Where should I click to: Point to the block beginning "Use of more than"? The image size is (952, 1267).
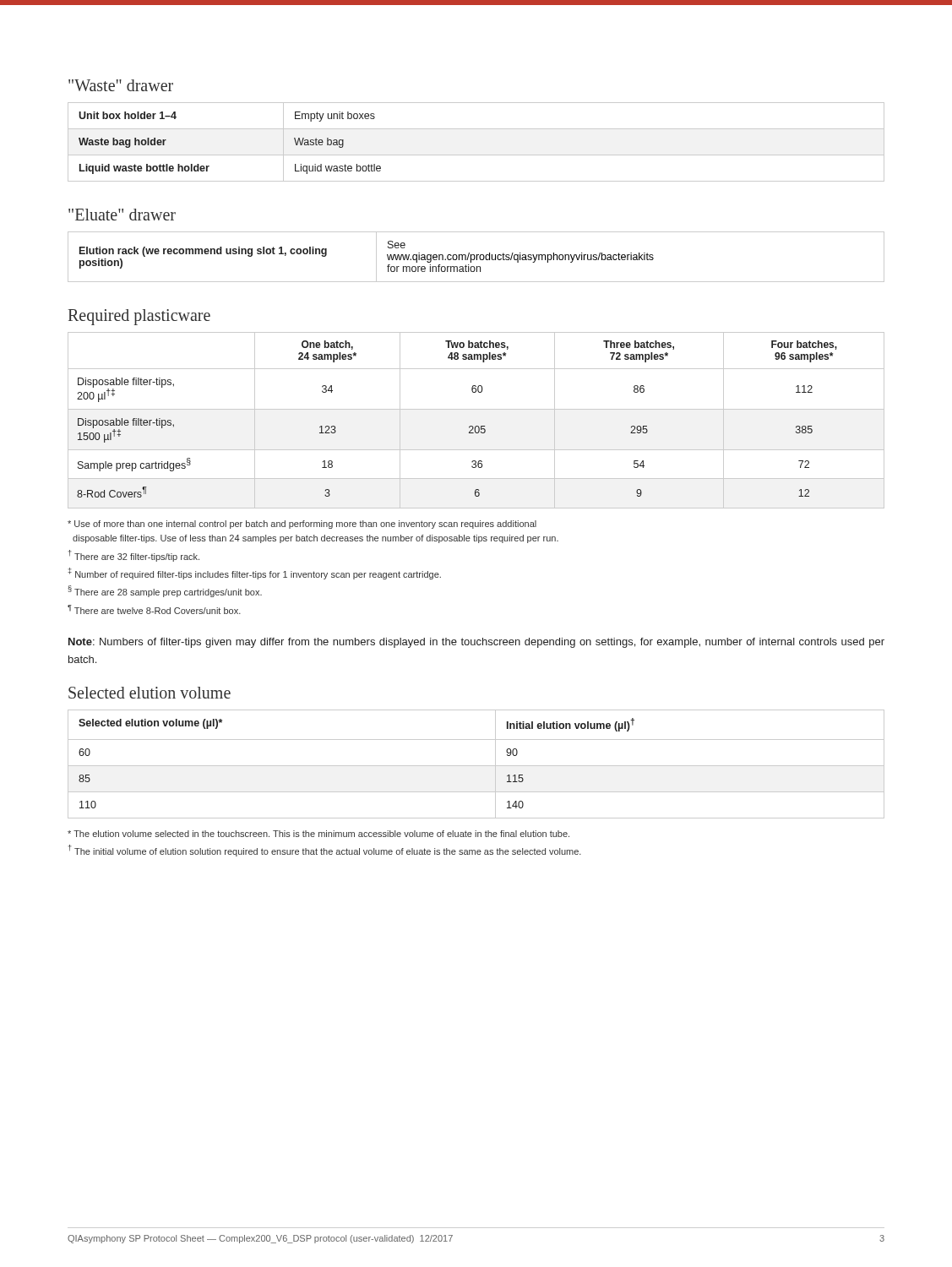point(302,525)
